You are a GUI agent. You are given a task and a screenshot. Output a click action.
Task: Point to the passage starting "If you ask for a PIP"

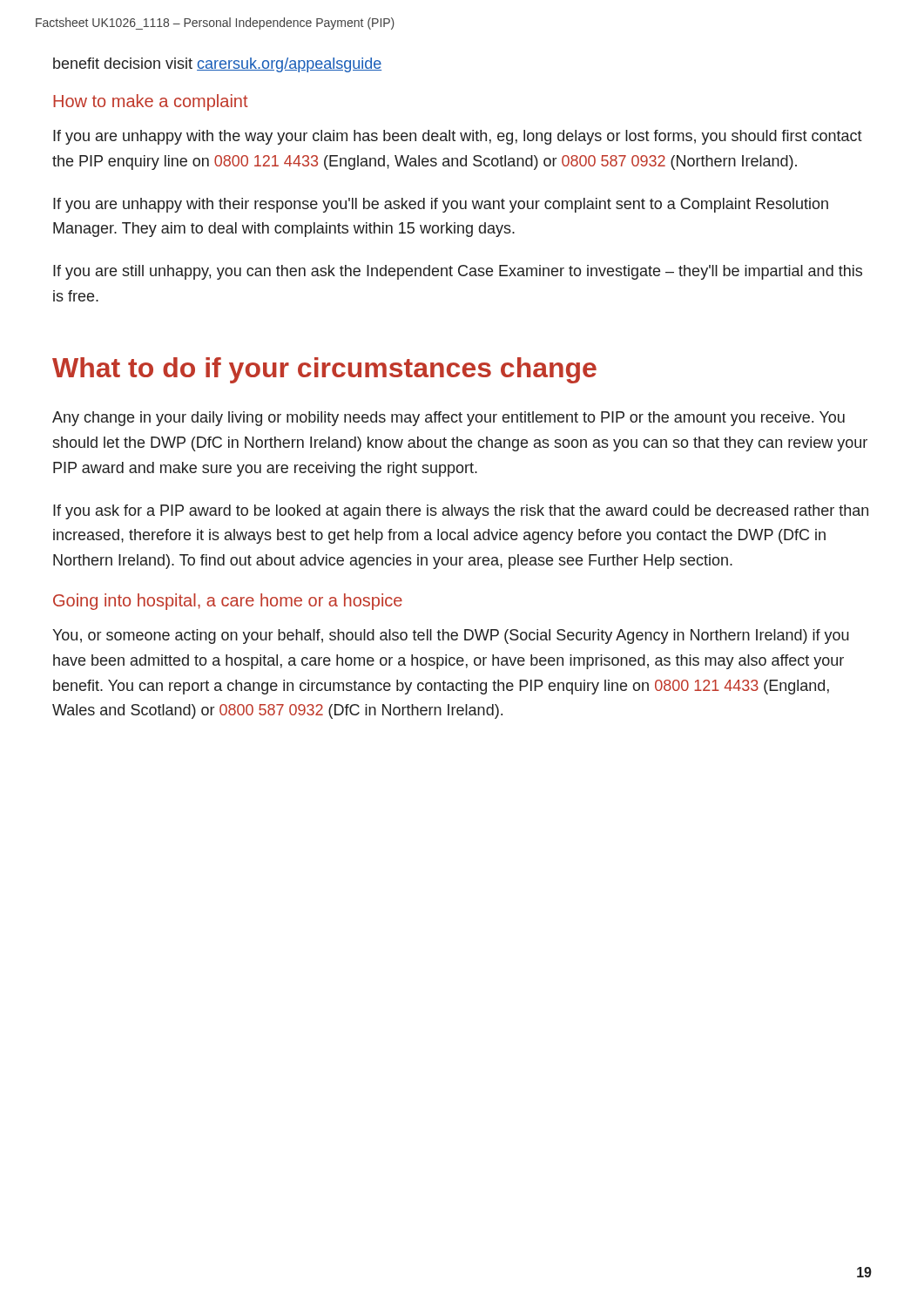461,535
